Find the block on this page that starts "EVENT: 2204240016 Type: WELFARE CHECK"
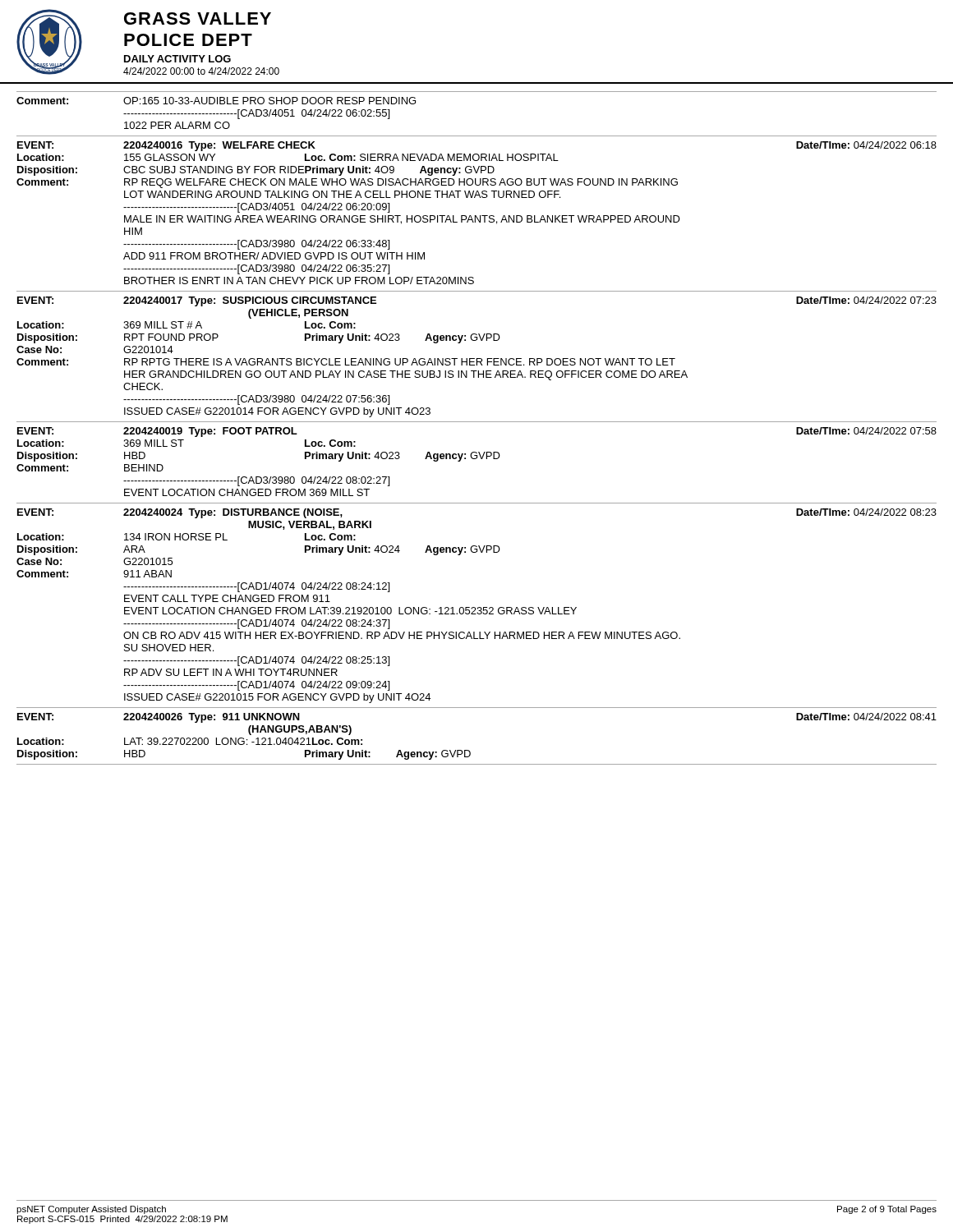Image resolution: width=953 pixels, height=1232 pixels. point(476,213)
